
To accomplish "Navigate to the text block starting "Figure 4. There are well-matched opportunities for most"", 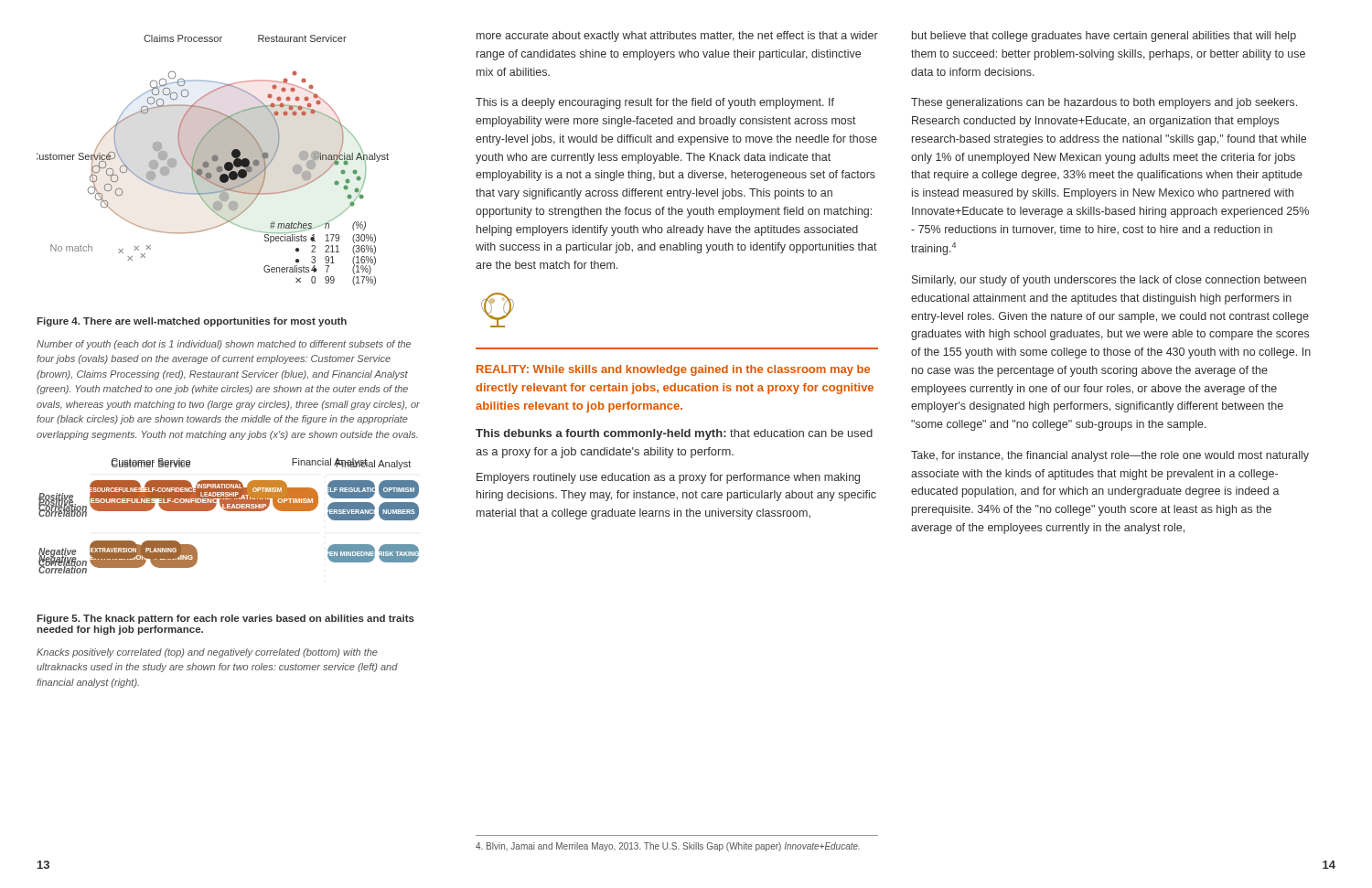I will tap(229, 378).
